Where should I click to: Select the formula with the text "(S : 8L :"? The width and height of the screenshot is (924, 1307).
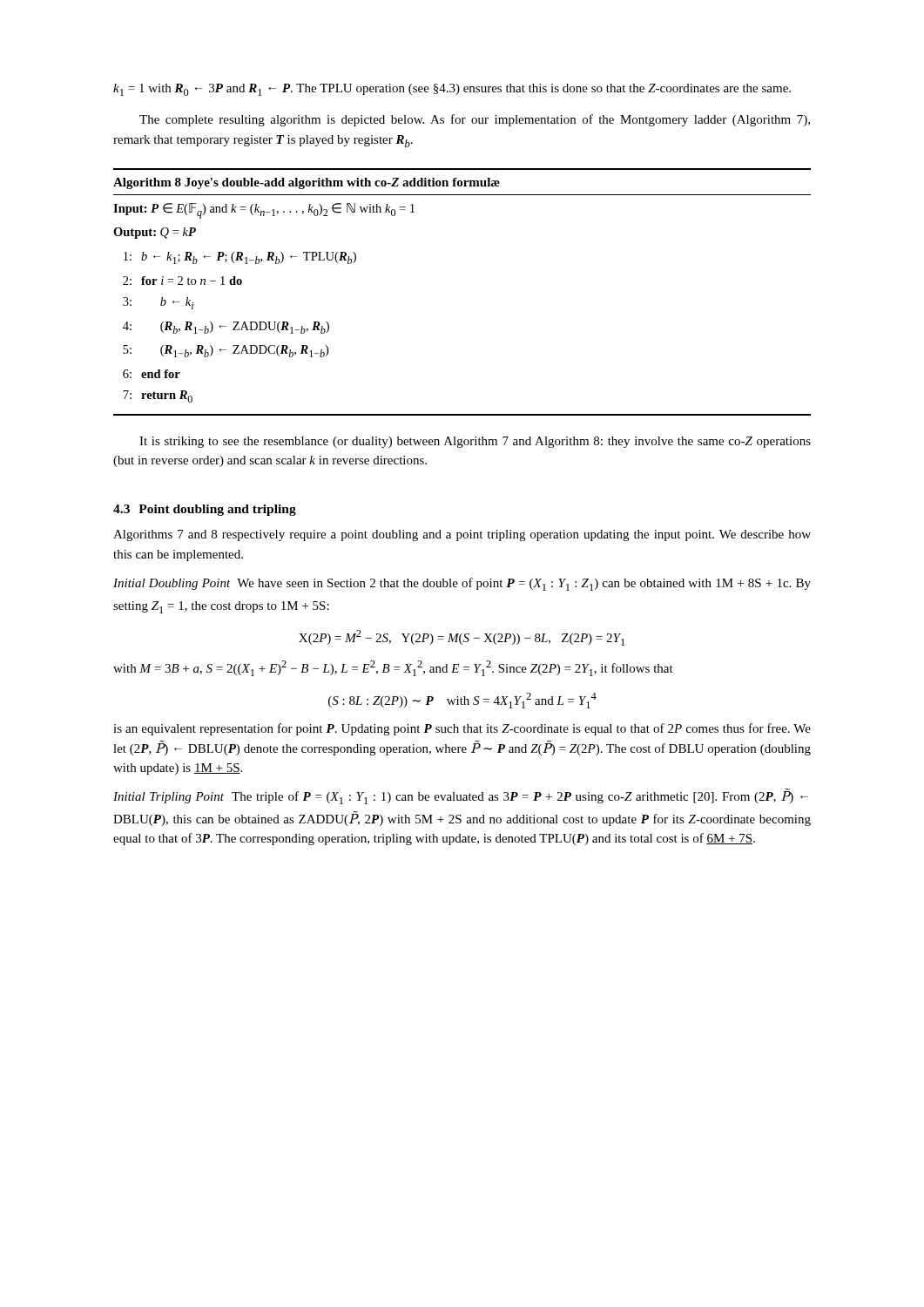(x=462, y=701)
